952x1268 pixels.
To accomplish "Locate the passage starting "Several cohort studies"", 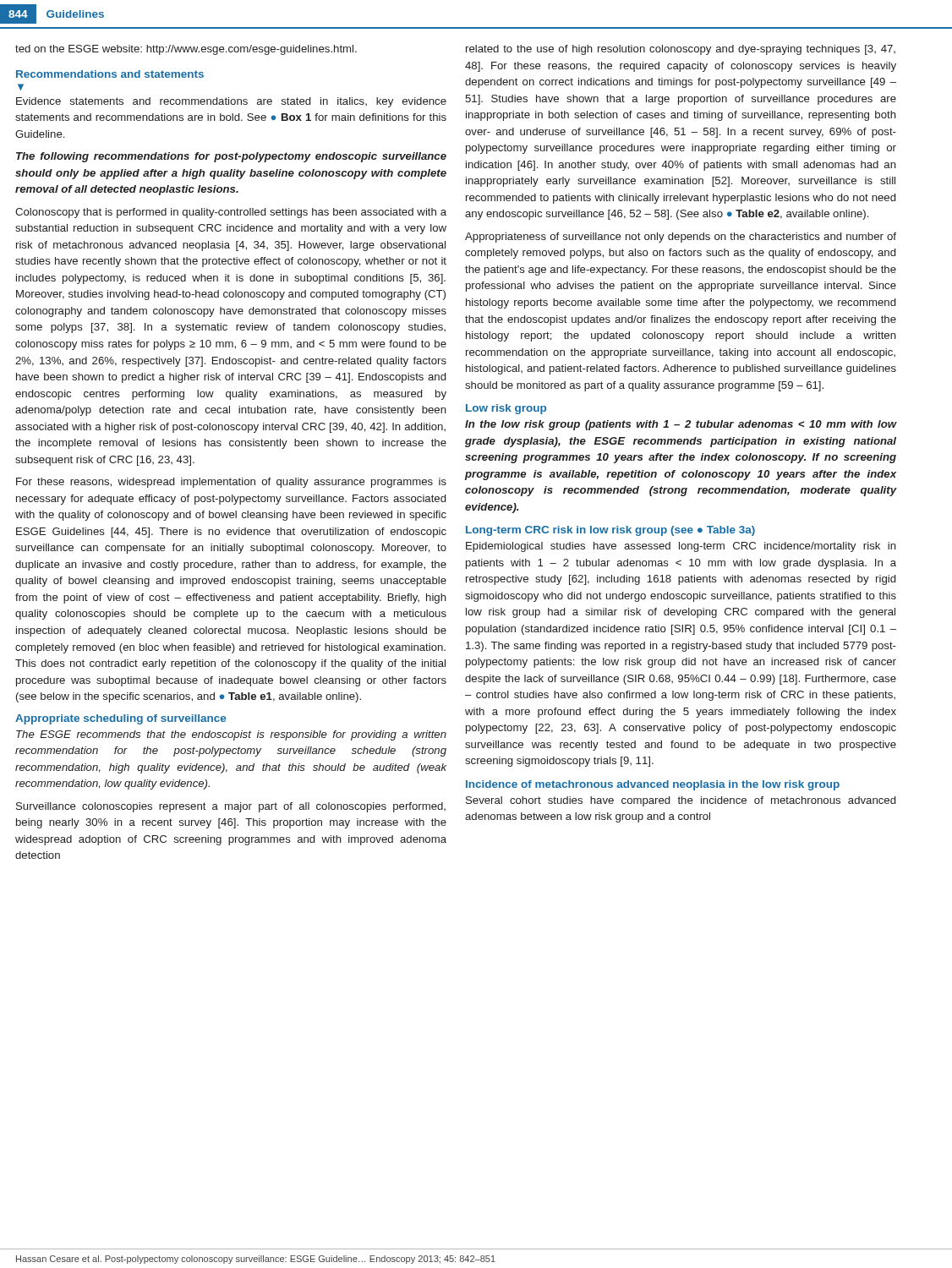I will (681, 808).
